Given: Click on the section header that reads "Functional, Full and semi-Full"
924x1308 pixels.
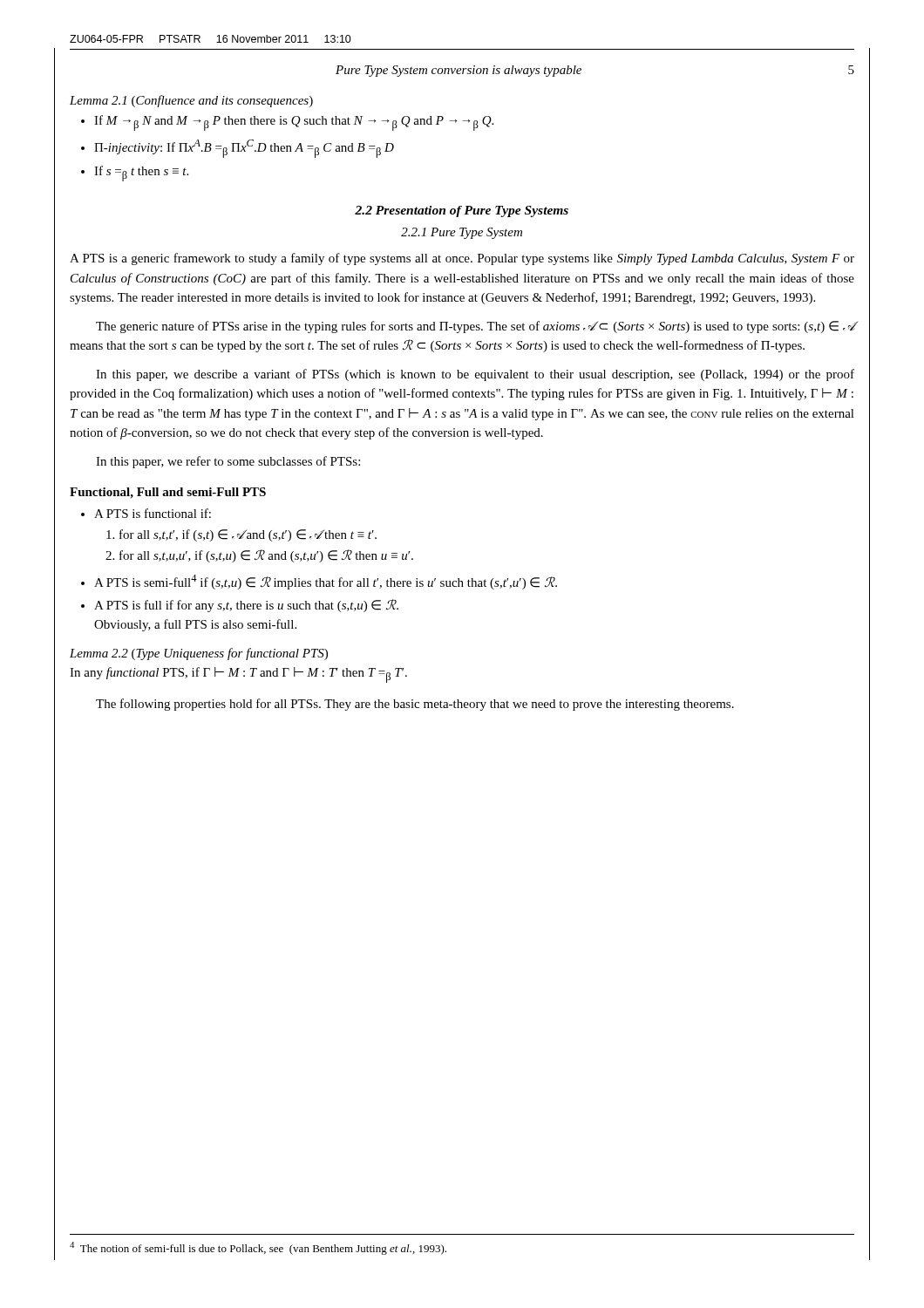Looking at the screenshot, I should (168, 492).
